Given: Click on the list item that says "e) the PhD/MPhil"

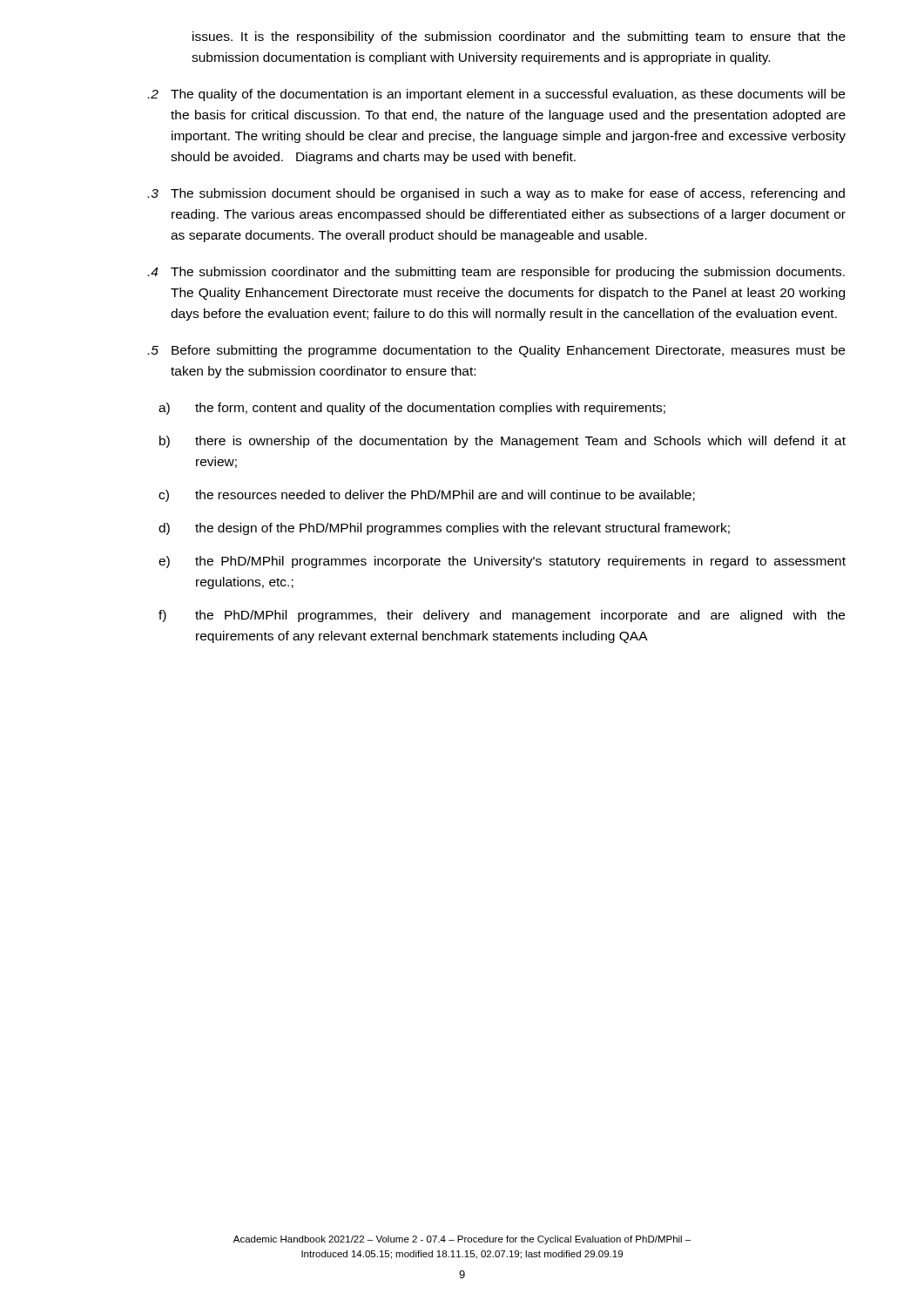Looking at the screenshot, I should pyautogui.click(x=502, y=572).
